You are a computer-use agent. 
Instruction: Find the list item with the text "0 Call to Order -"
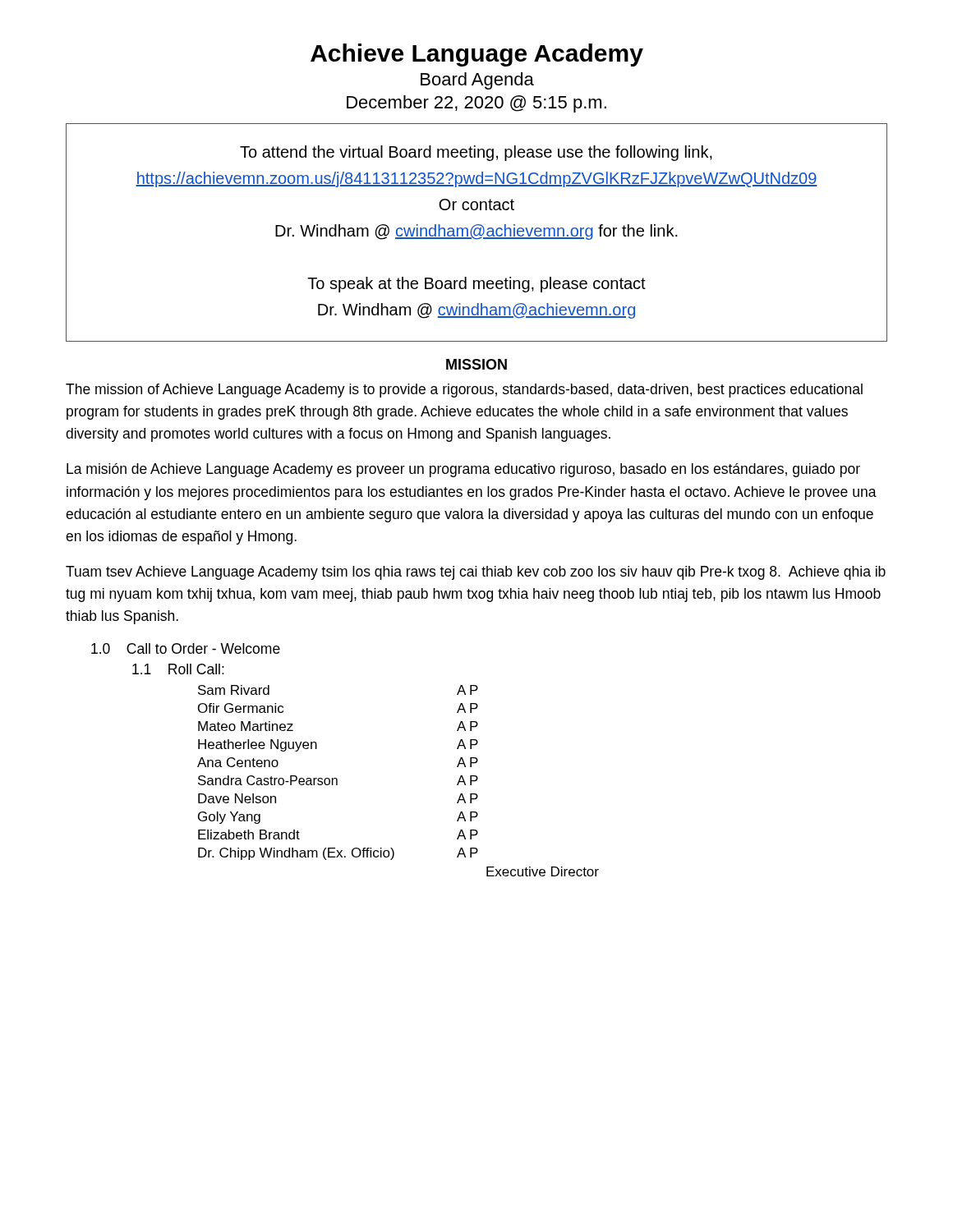click(185, 649)
